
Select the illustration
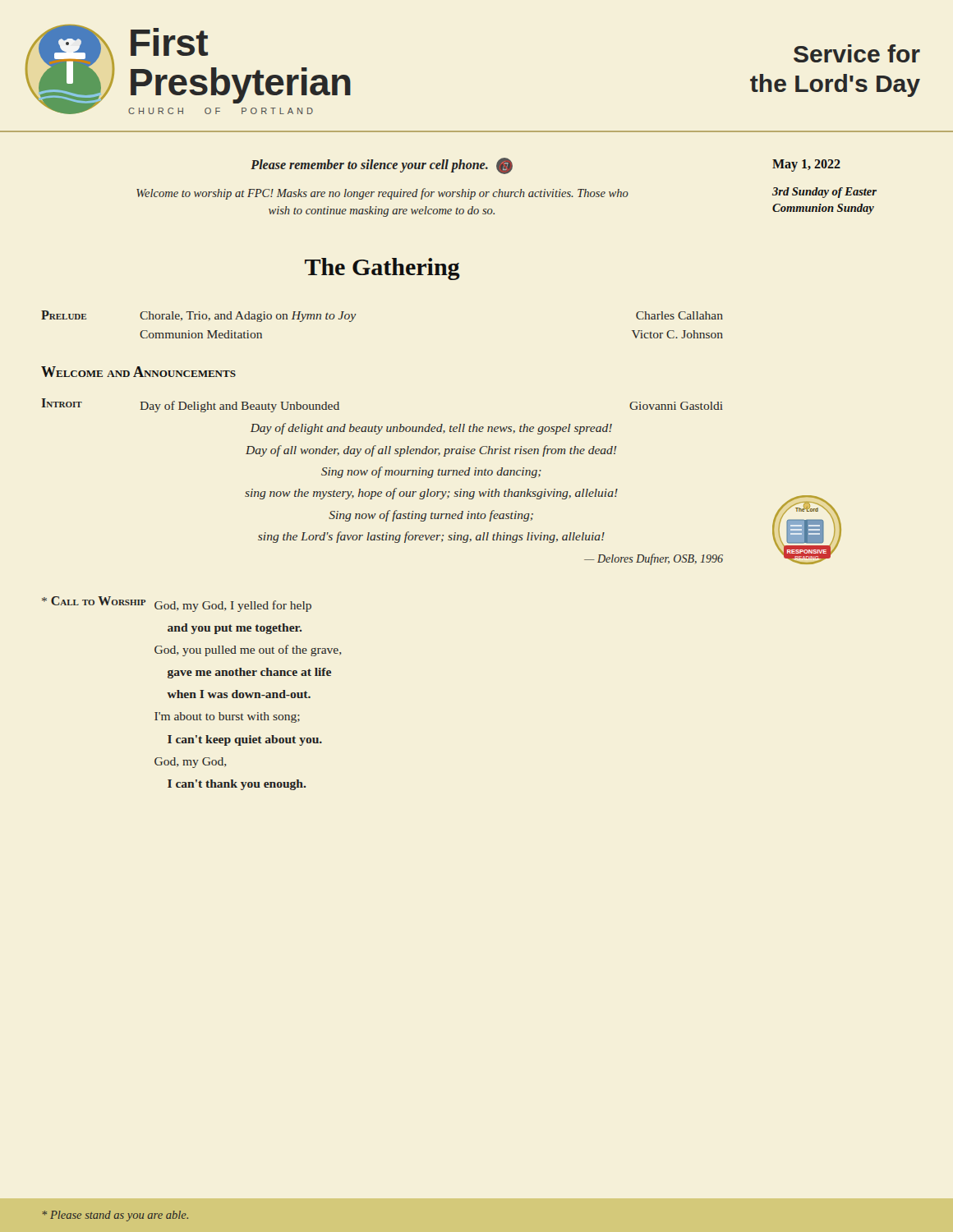(x=70, y=69)
